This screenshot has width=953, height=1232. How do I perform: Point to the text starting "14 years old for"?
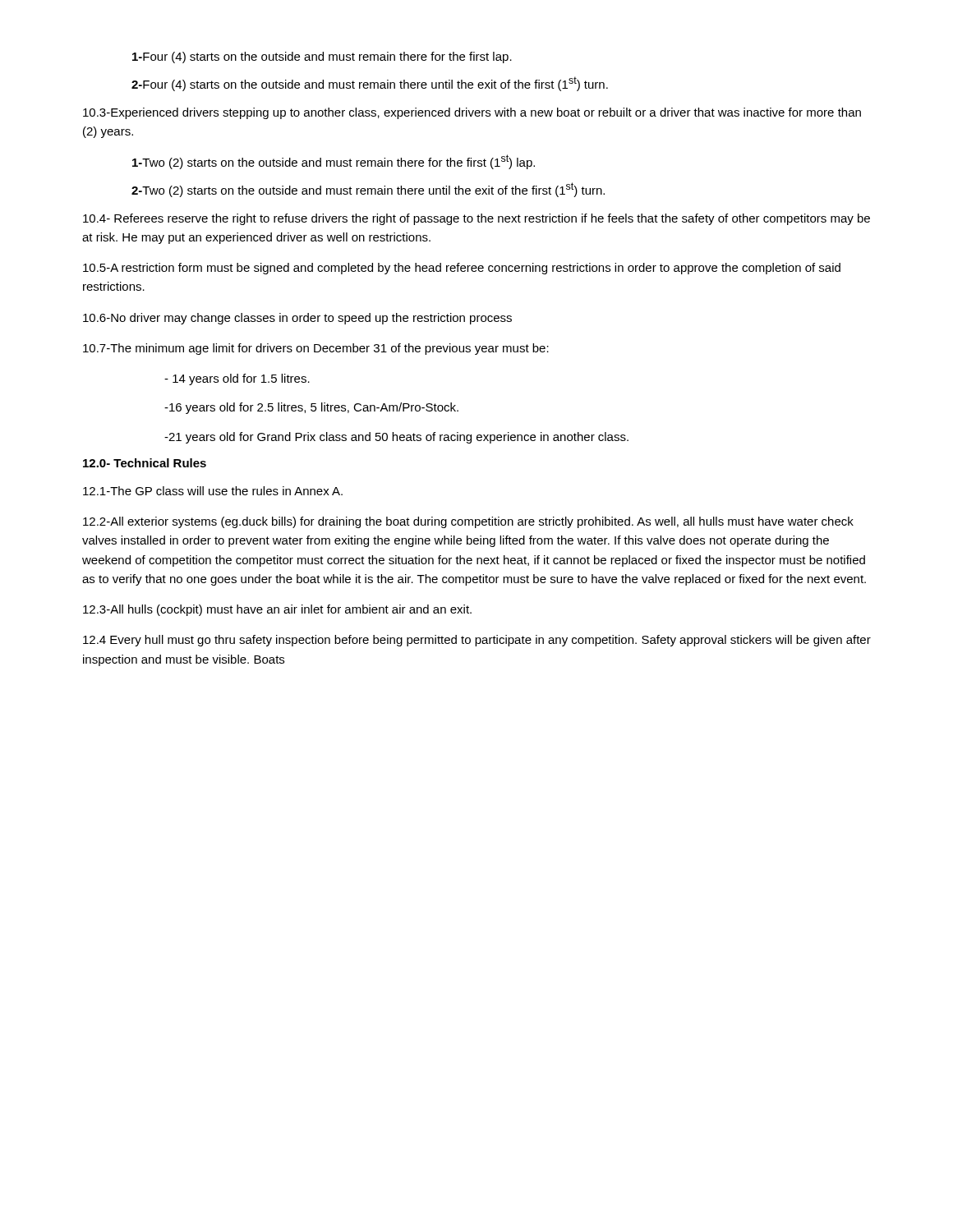coord(237,378)
